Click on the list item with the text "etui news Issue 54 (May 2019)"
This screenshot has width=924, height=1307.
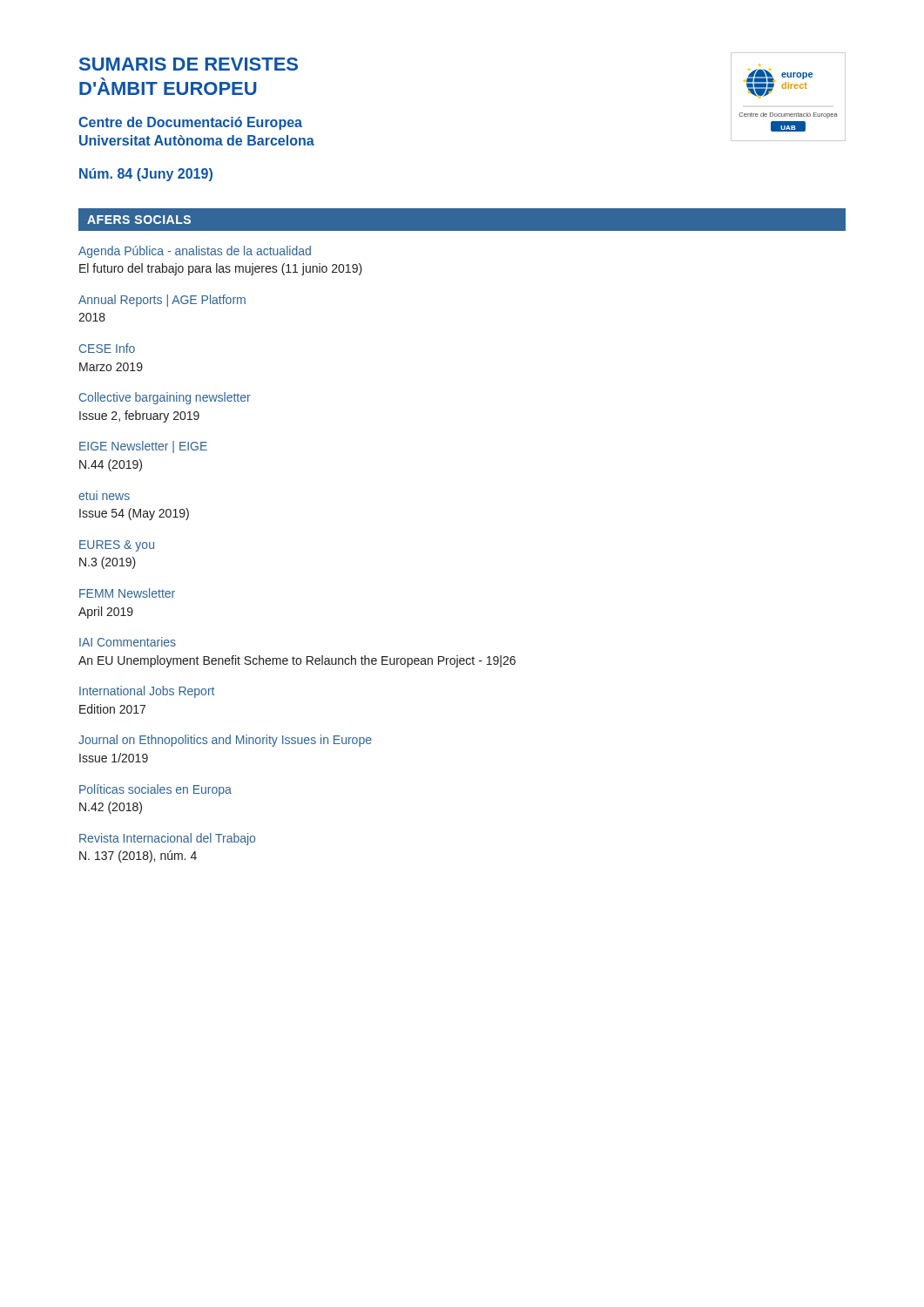pos(104,495)
